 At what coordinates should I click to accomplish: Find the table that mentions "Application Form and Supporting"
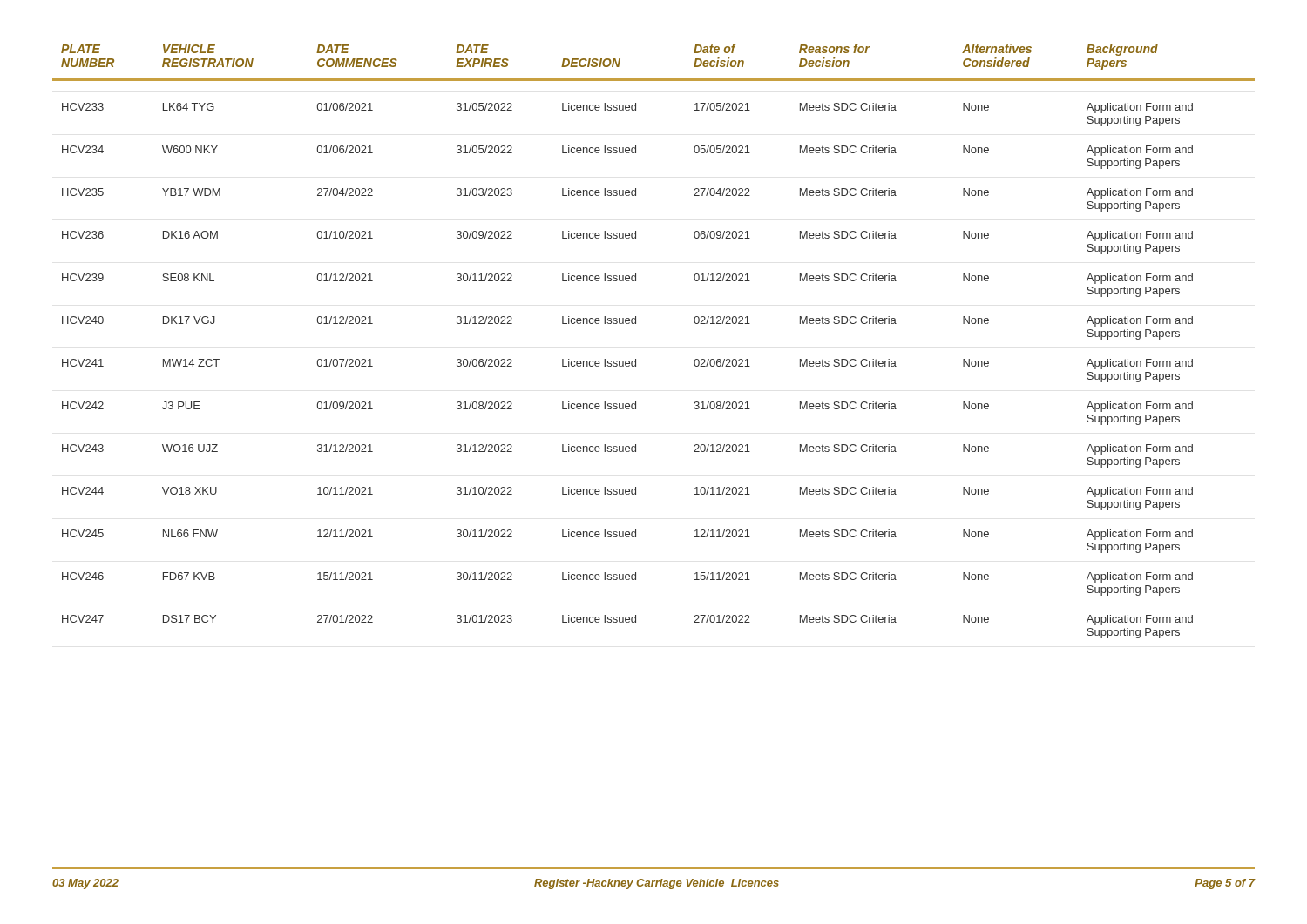[654, 341]
